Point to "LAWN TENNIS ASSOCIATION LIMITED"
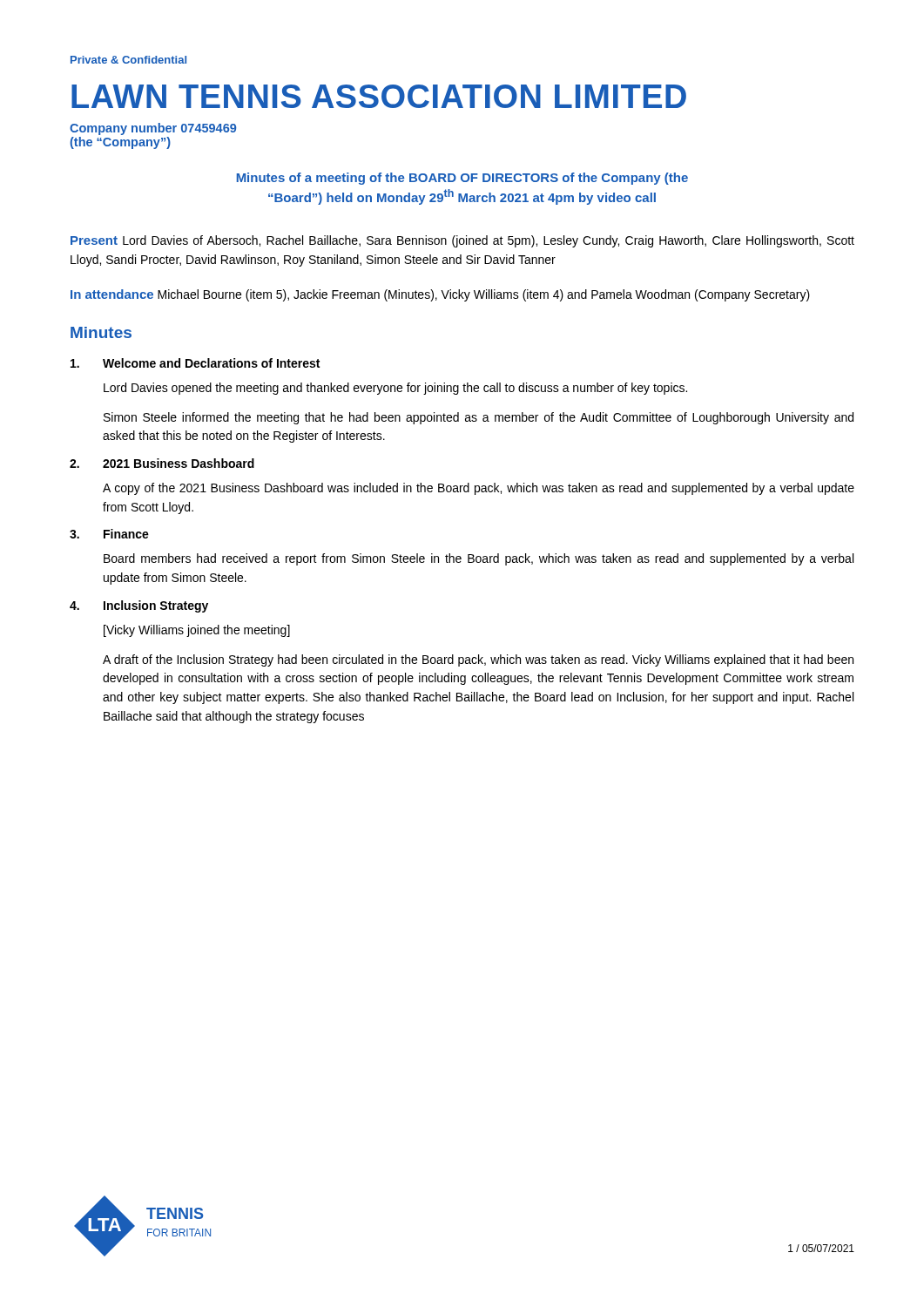 point(462,97)
